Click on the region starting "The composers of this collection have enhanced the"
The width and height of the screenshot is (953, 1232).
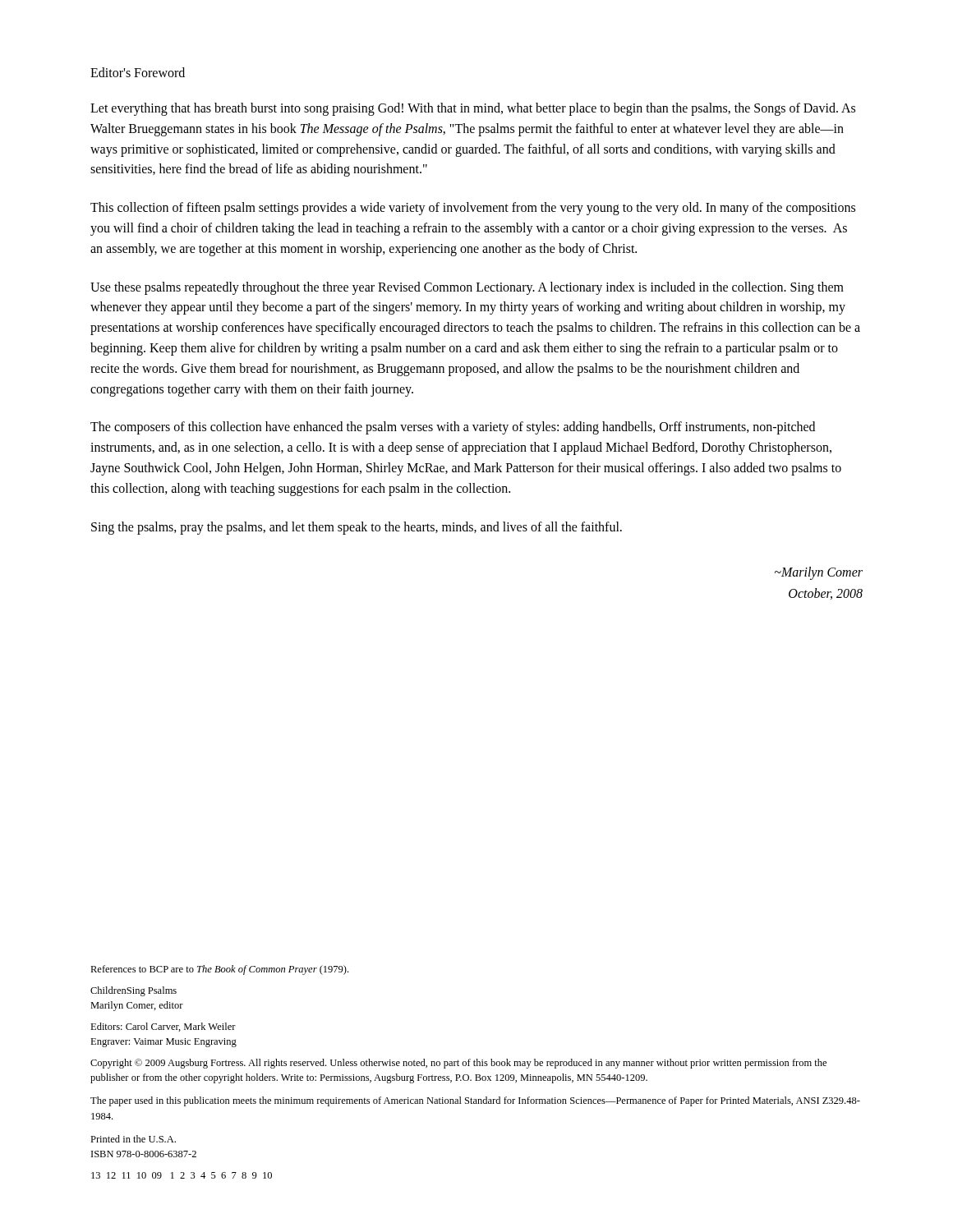point(466,458)
